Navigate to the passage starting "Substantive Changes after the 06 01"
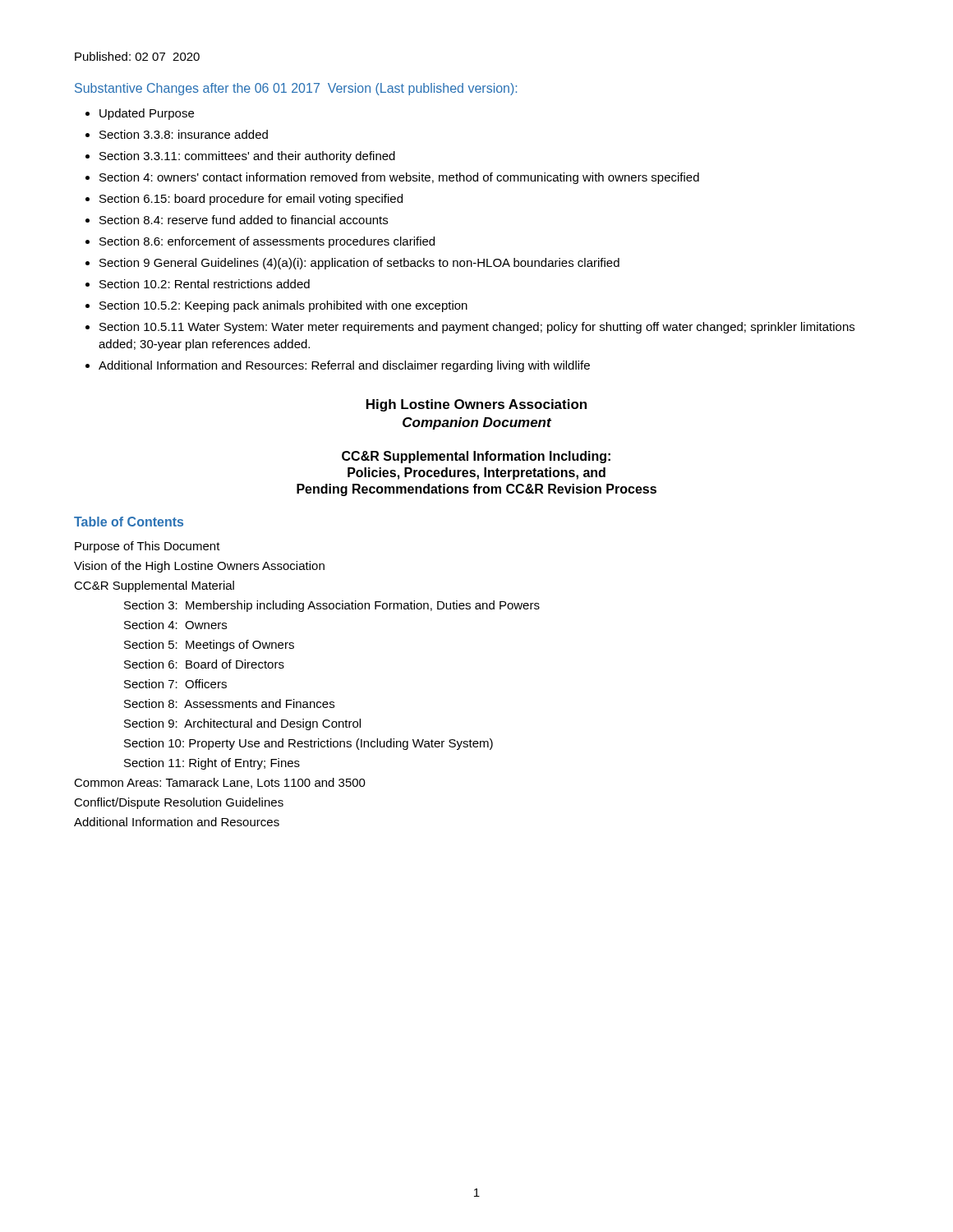Image resolution: width=953 pixels, height=1232 pixels. click(296, 88)
